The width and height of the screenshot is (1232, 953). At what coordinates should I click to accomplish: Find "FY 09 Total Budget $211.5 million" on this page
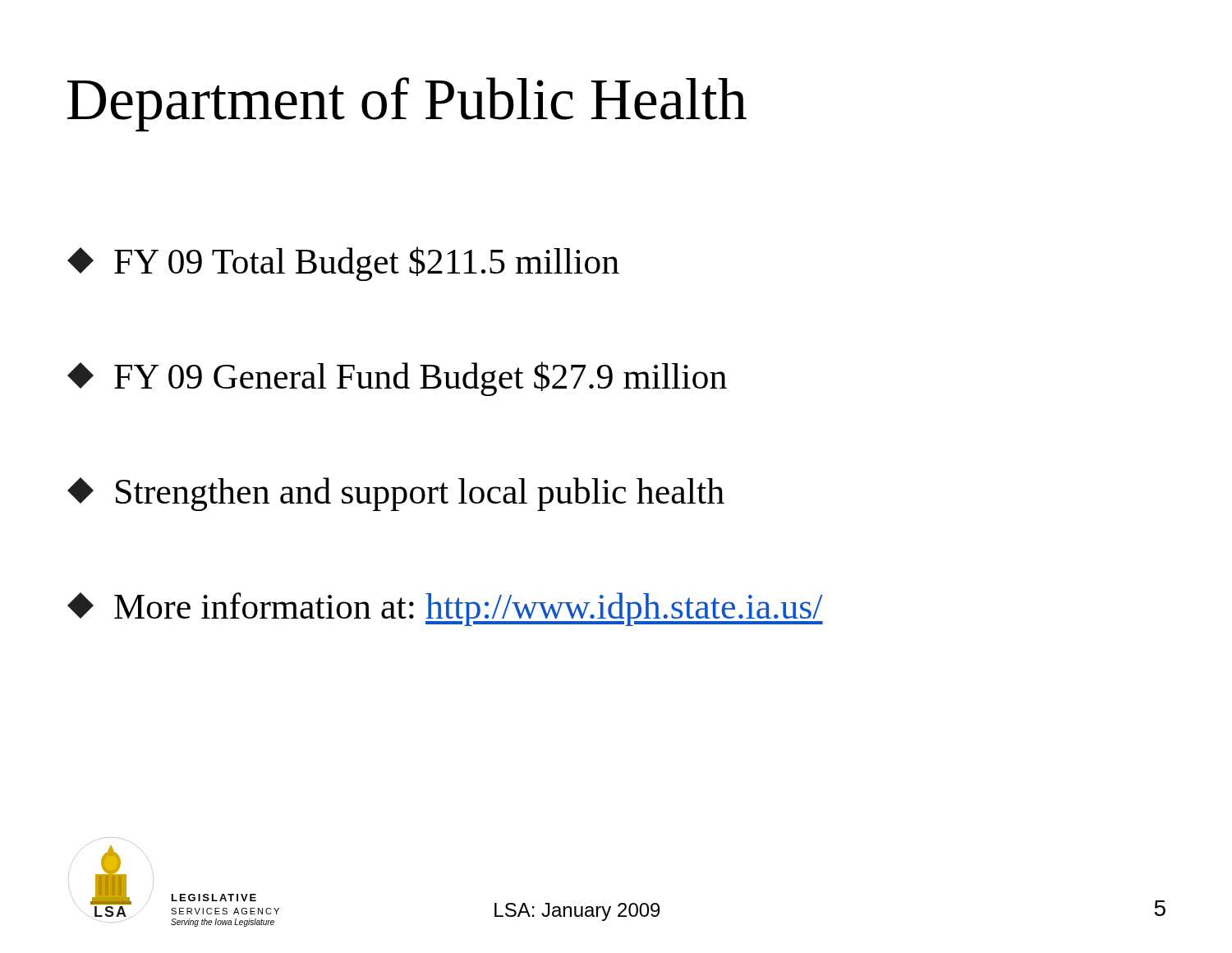[343, 263]
